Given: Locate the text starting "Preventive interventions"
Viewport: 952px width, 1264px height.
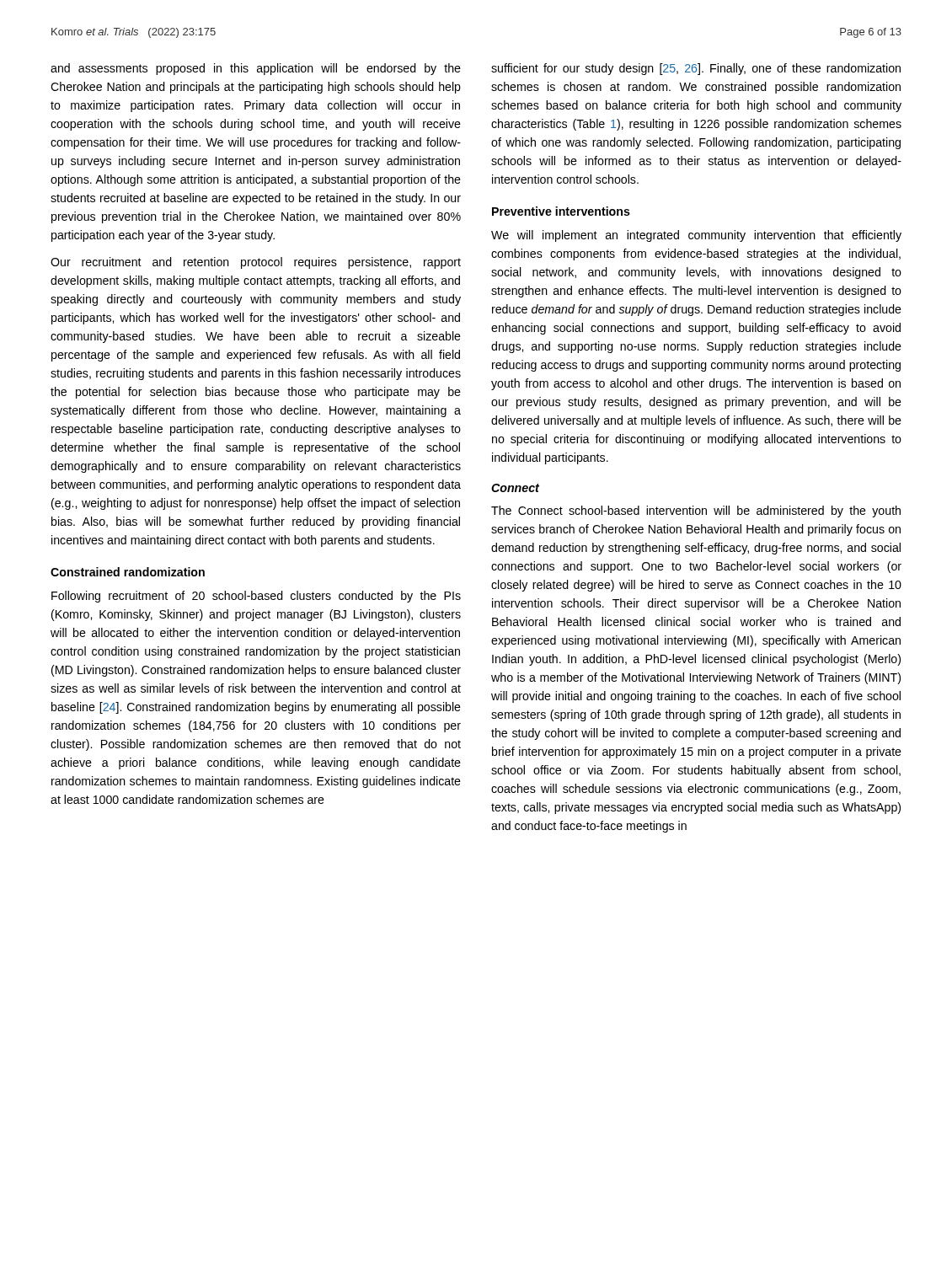Looking at the screenshot, I should (x=561, y=212).
